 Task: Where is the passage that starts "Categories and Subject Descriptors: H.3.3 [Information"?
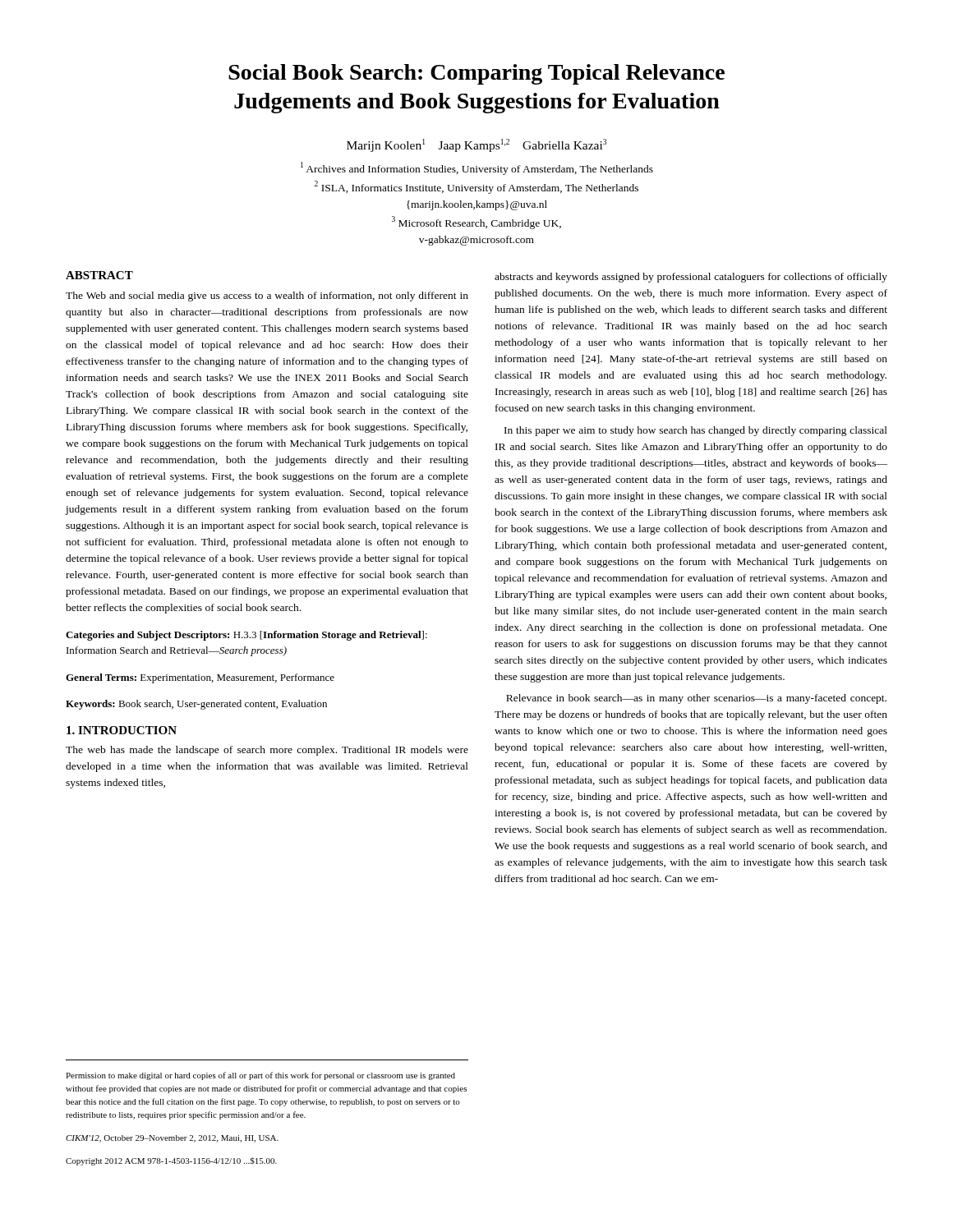[267, 669]
